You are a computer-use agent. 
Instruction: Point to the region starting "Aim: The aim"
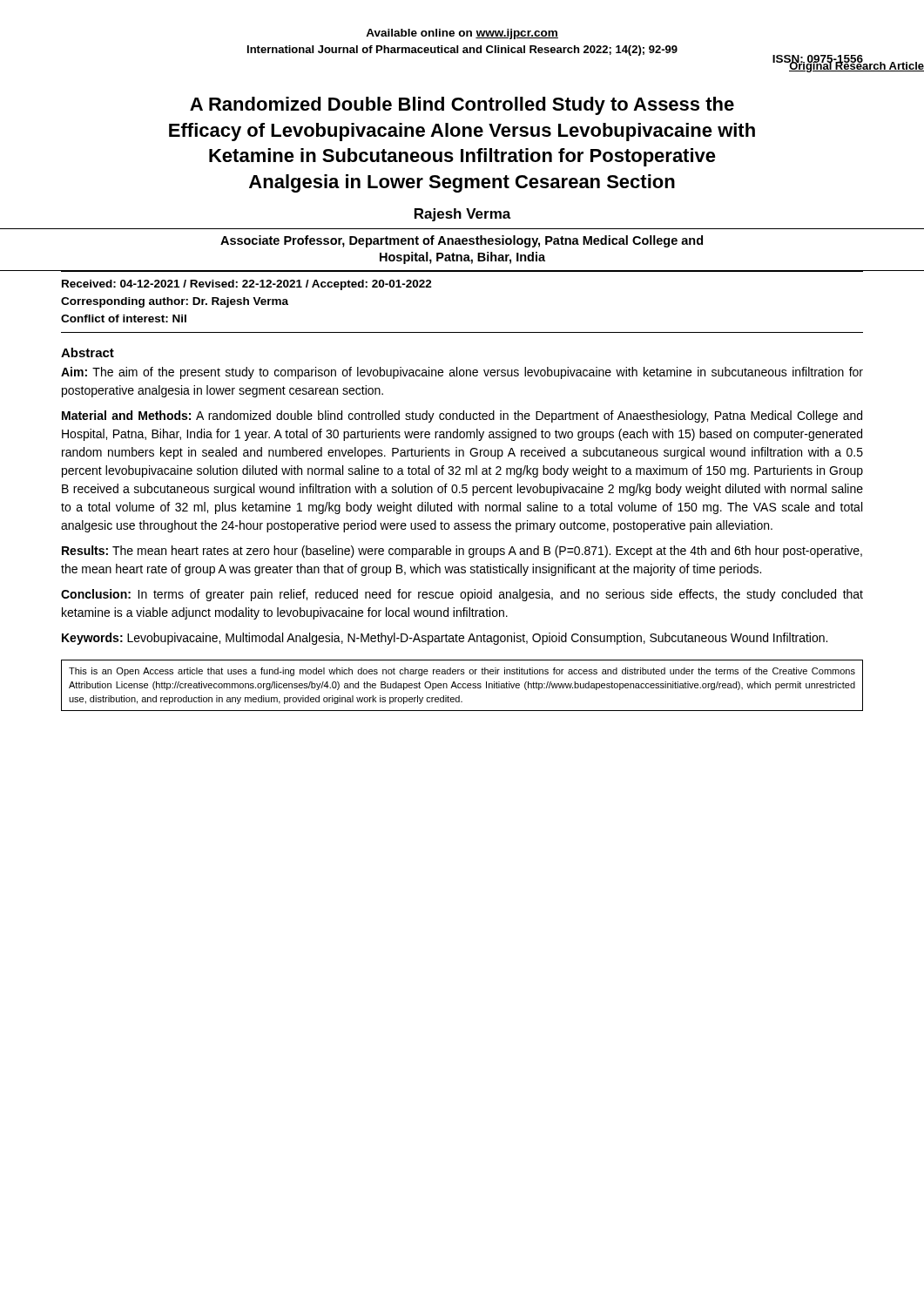(x=462, y=505)
